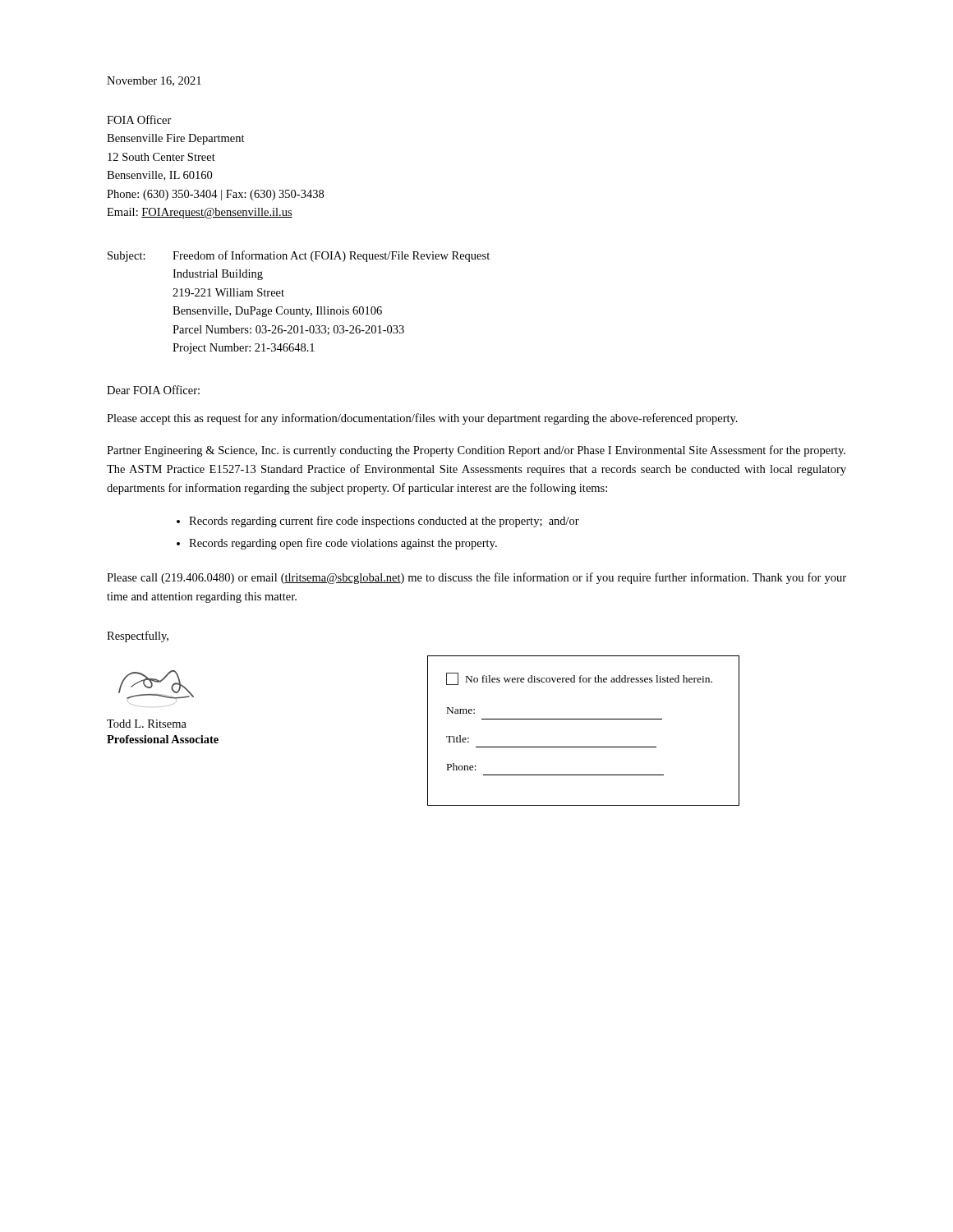
Task: Find the list item containing "Records regarding open fire code violations against the"
Action: point(343,543)
